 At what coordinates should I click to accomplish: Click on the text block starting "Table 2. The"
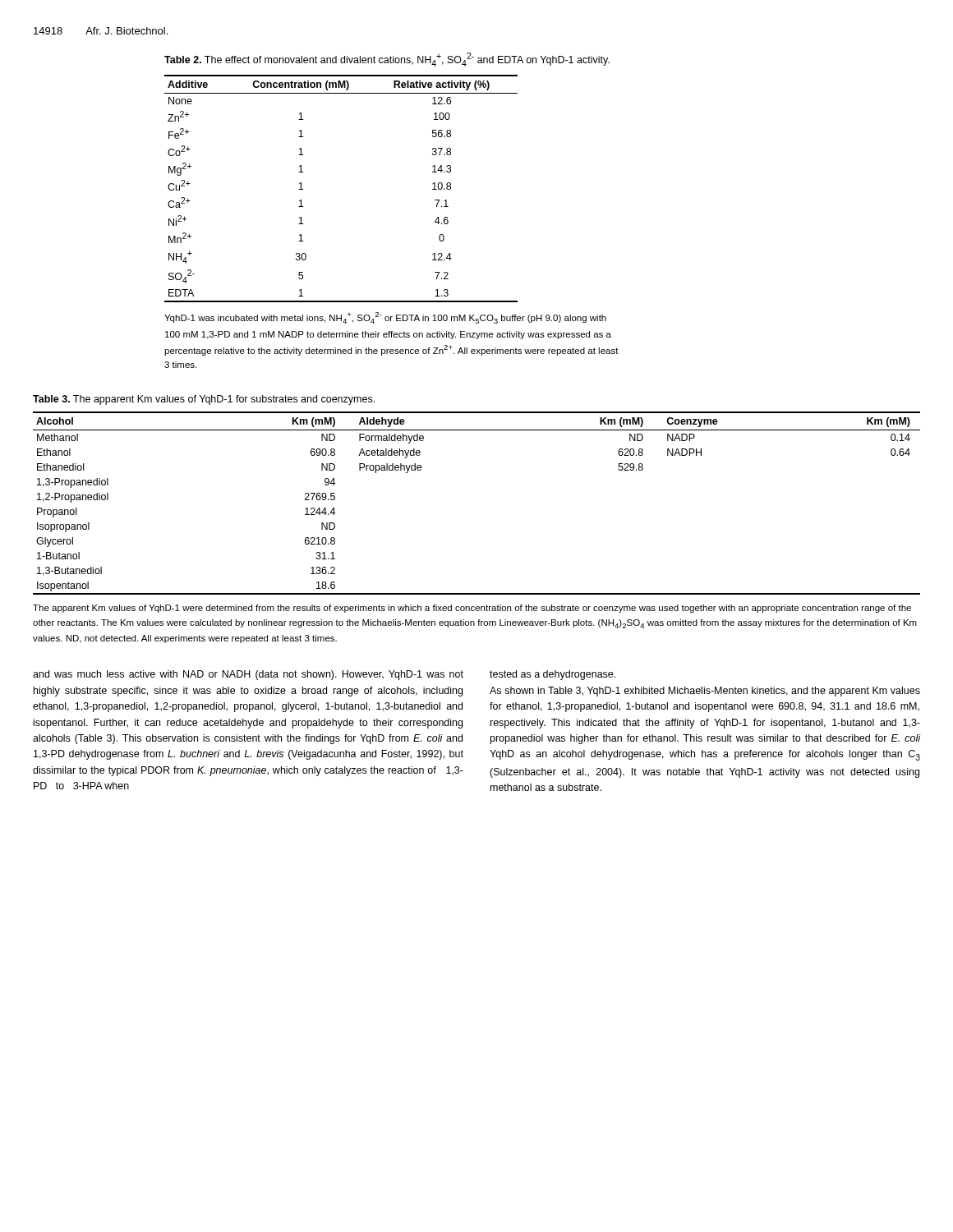387,60
